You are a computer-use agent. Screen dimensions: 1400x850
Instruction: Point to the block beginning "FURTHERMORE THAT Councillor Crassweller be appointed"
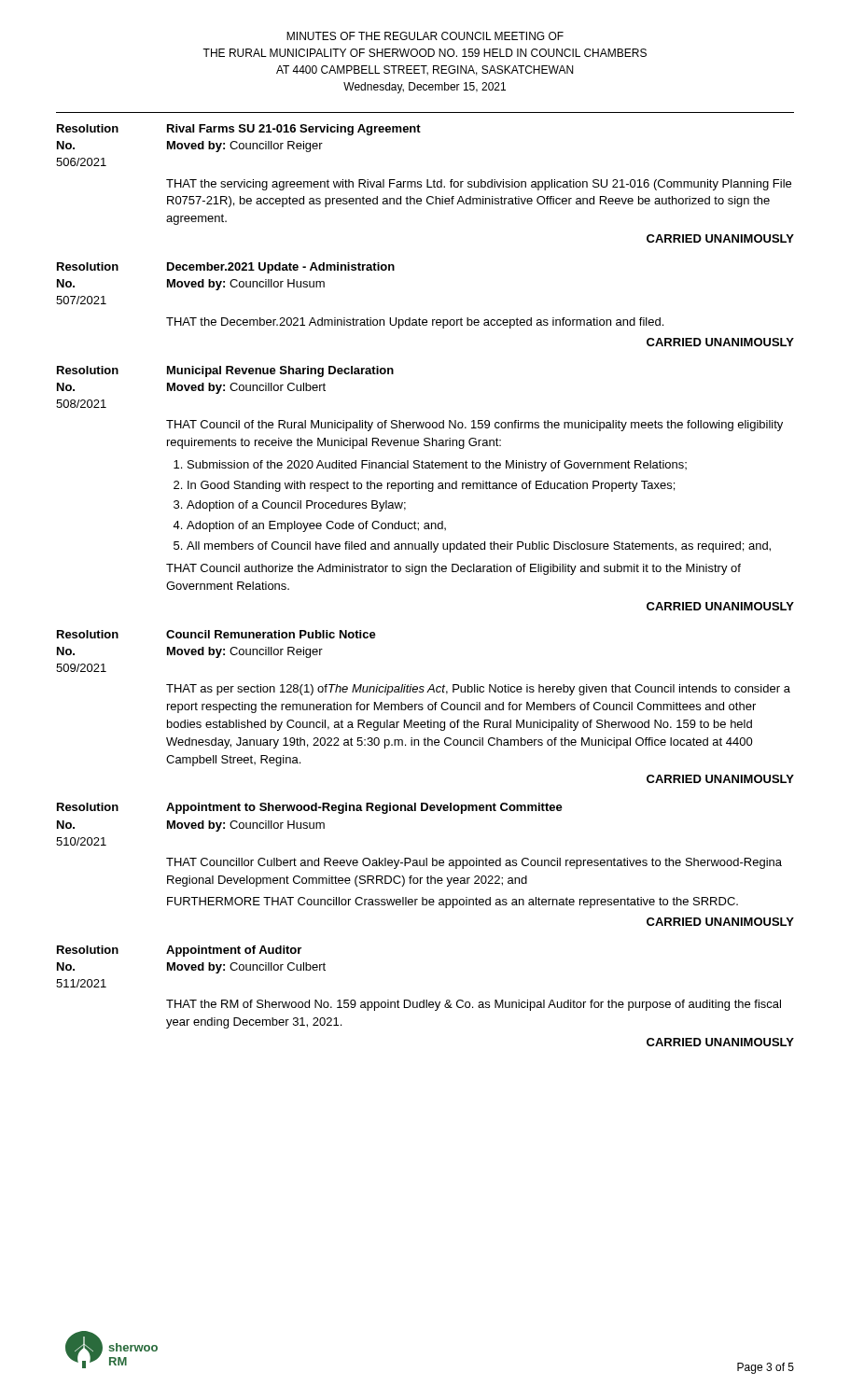tap(452, 901)
